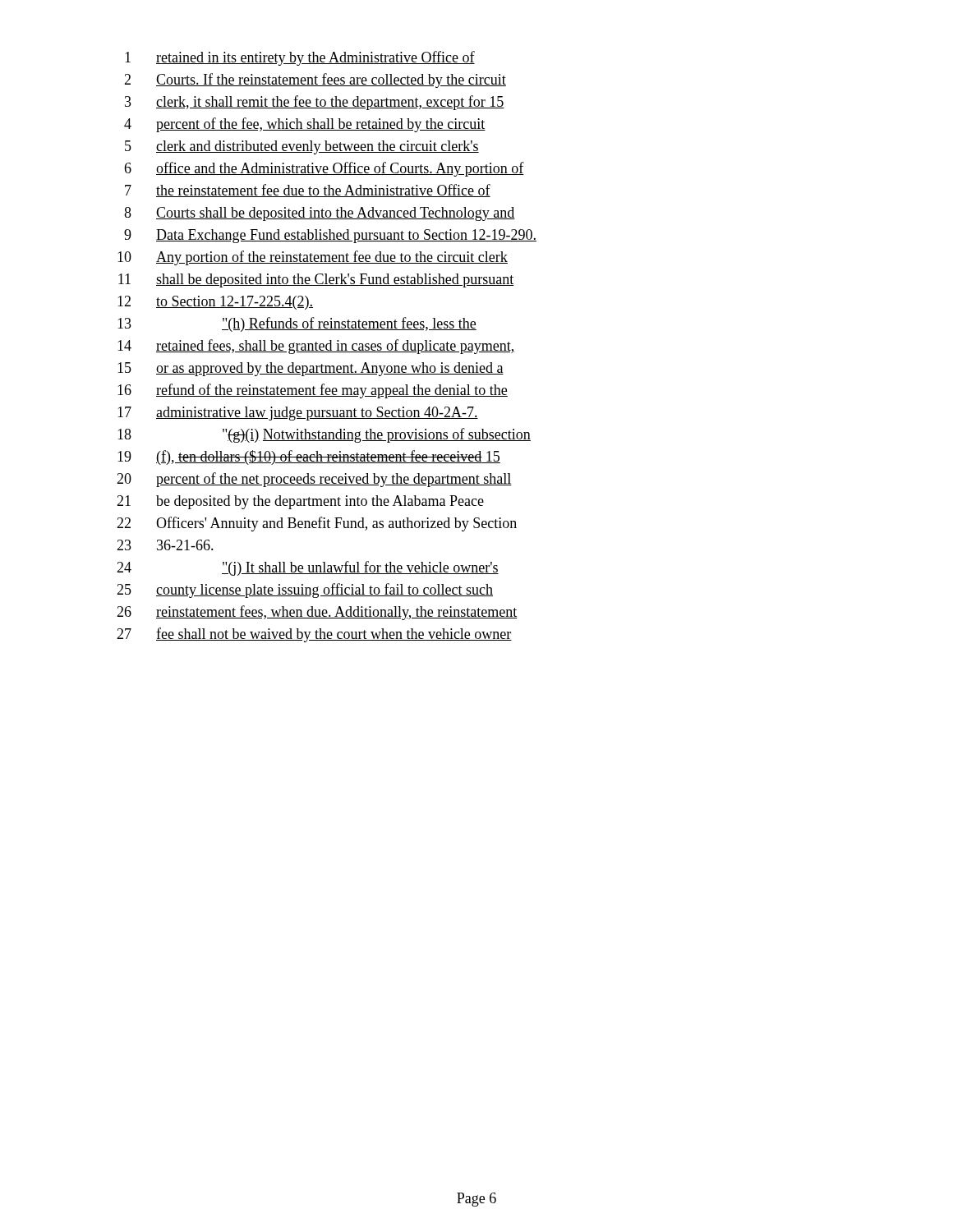Point to the element starting "2 Courts. If"
953x1232 pixels.
(485, 80)
